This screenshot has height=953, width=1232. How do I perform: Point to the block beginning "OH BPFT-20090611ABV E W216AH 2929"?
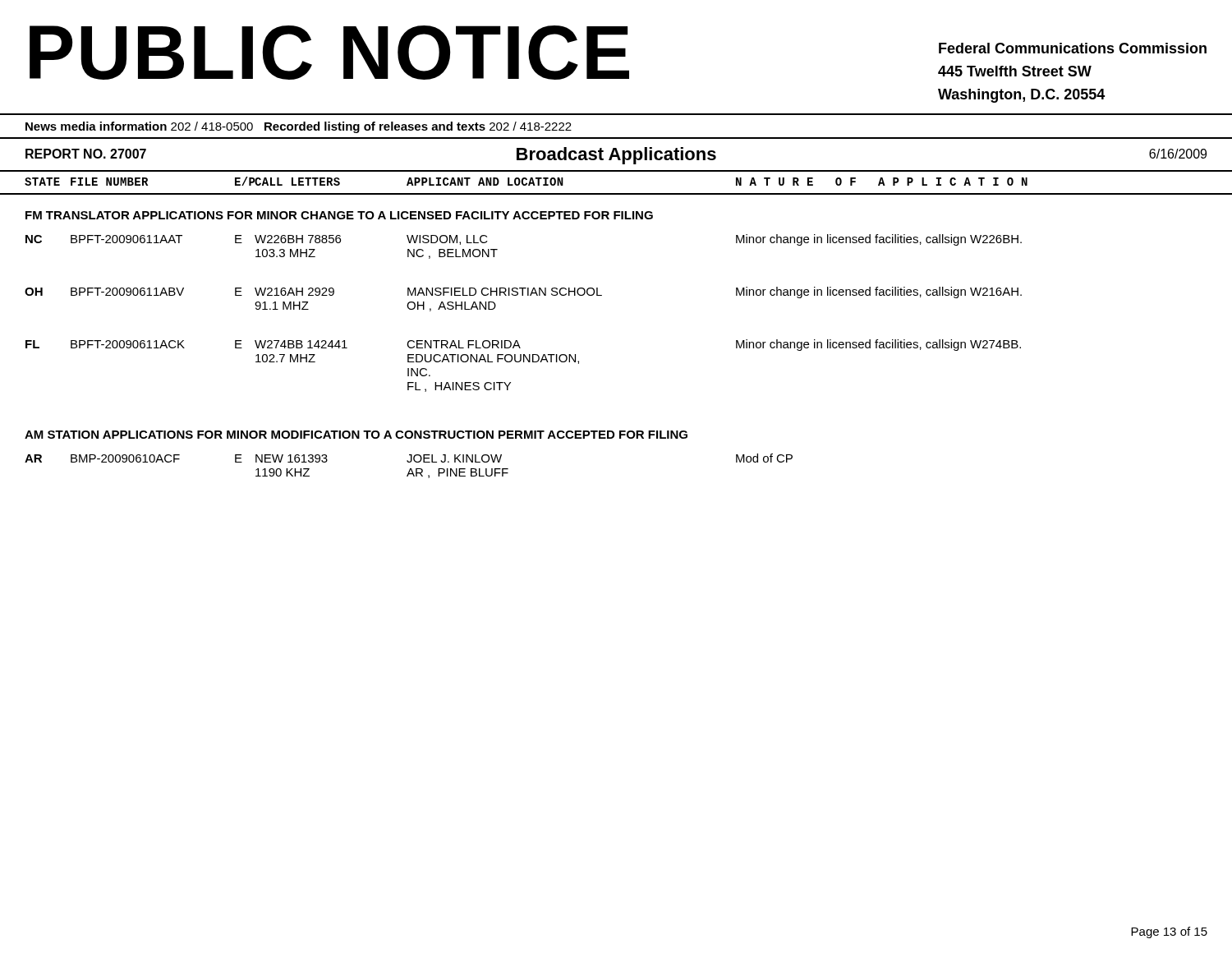(523, 292)
